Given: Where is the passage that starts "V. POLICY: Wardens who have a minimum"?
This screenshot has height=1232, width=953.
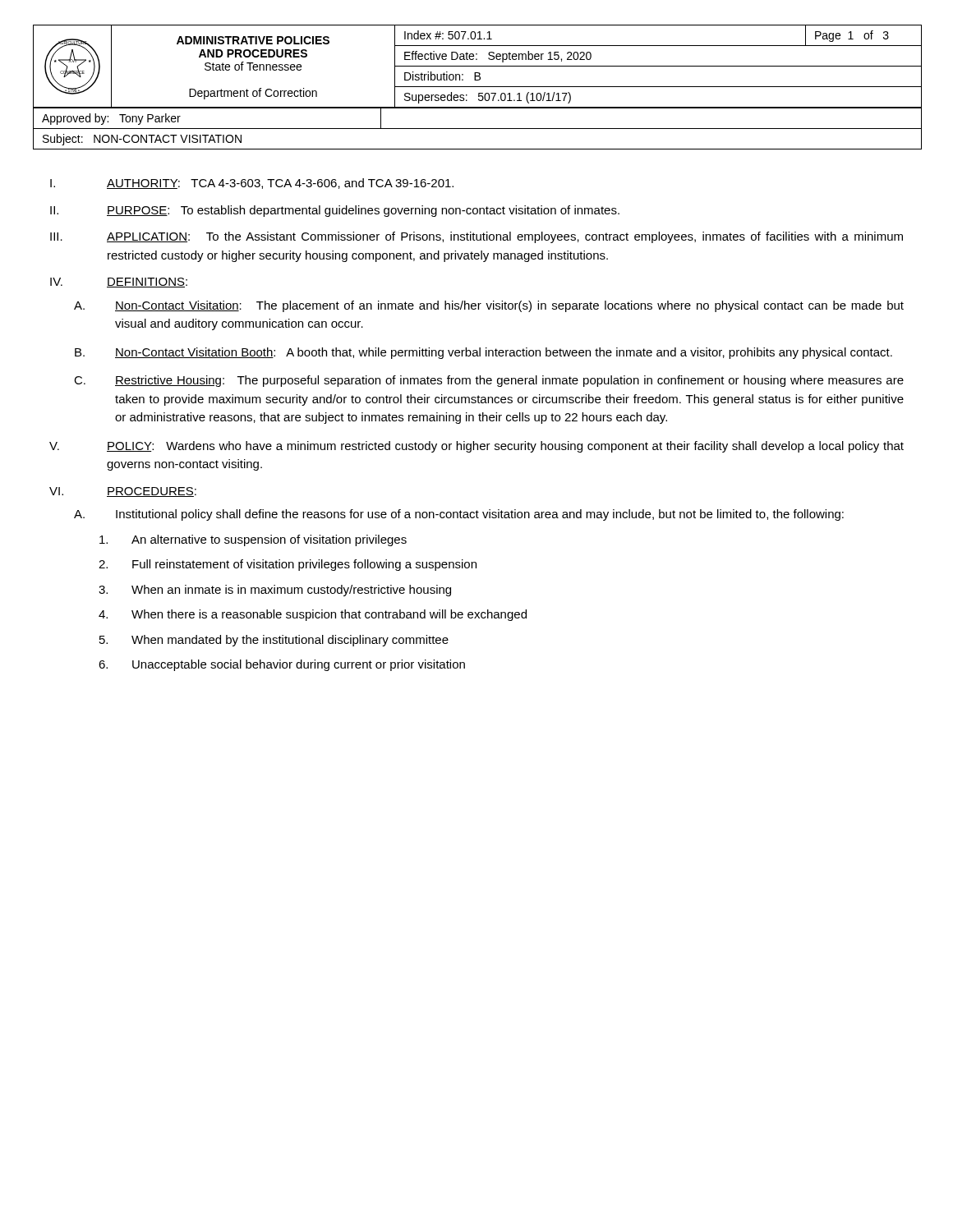Looking at the screenshot, I should pos(476,455).
